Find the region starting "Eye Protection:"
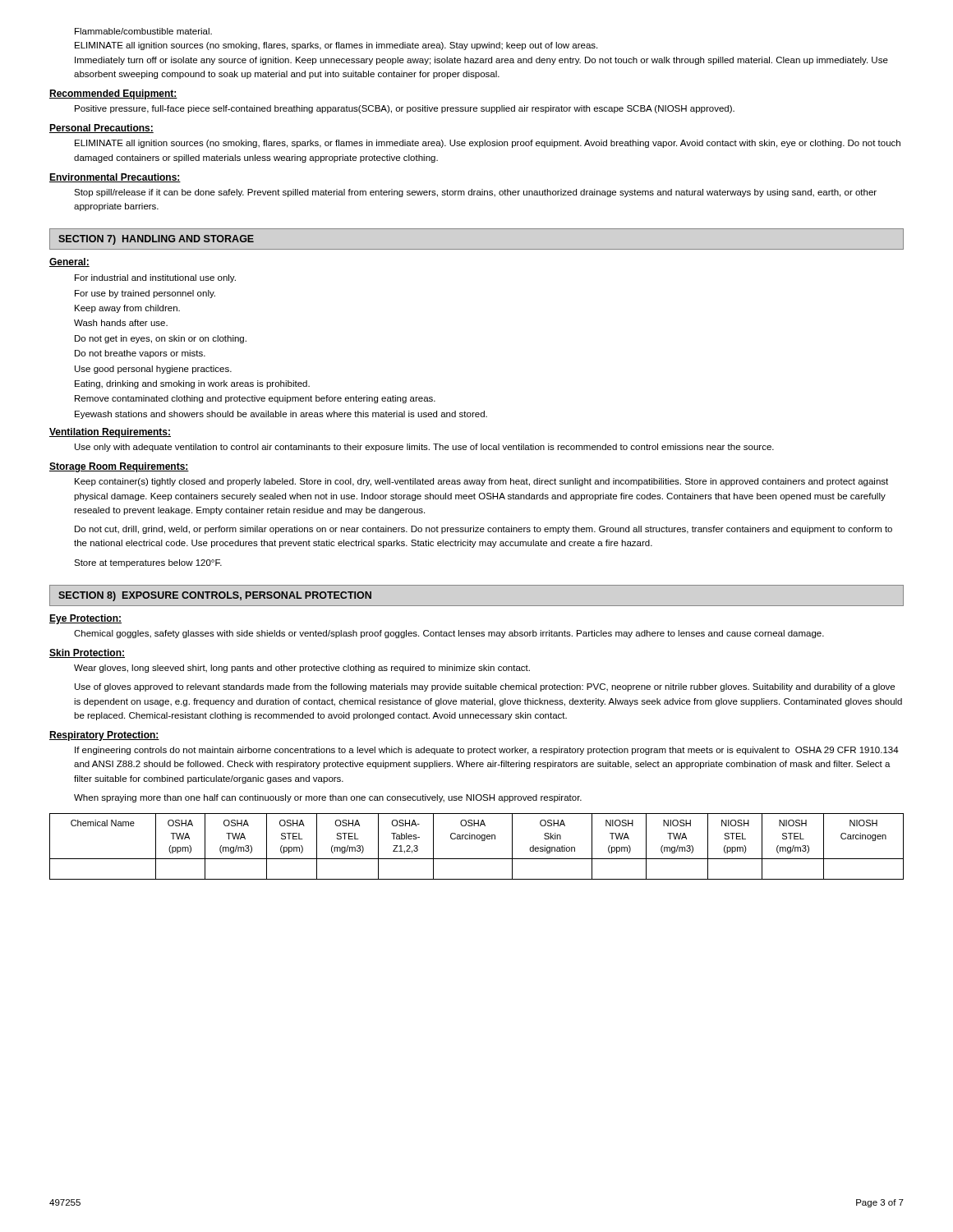953x1232 pixels. click(x=85, y=618)
